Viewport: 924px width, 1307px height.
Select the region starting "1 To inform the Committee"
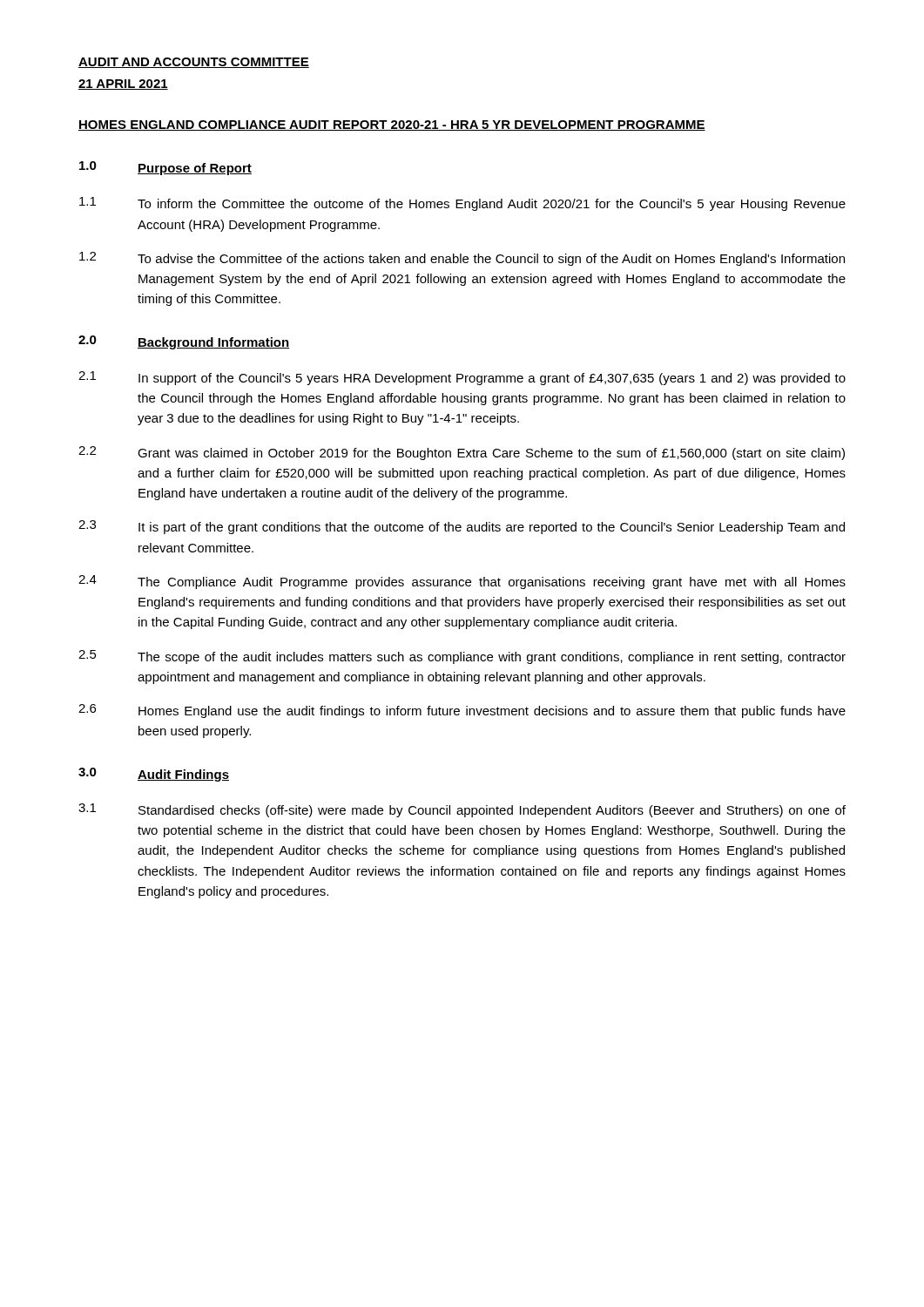point(462,214)
